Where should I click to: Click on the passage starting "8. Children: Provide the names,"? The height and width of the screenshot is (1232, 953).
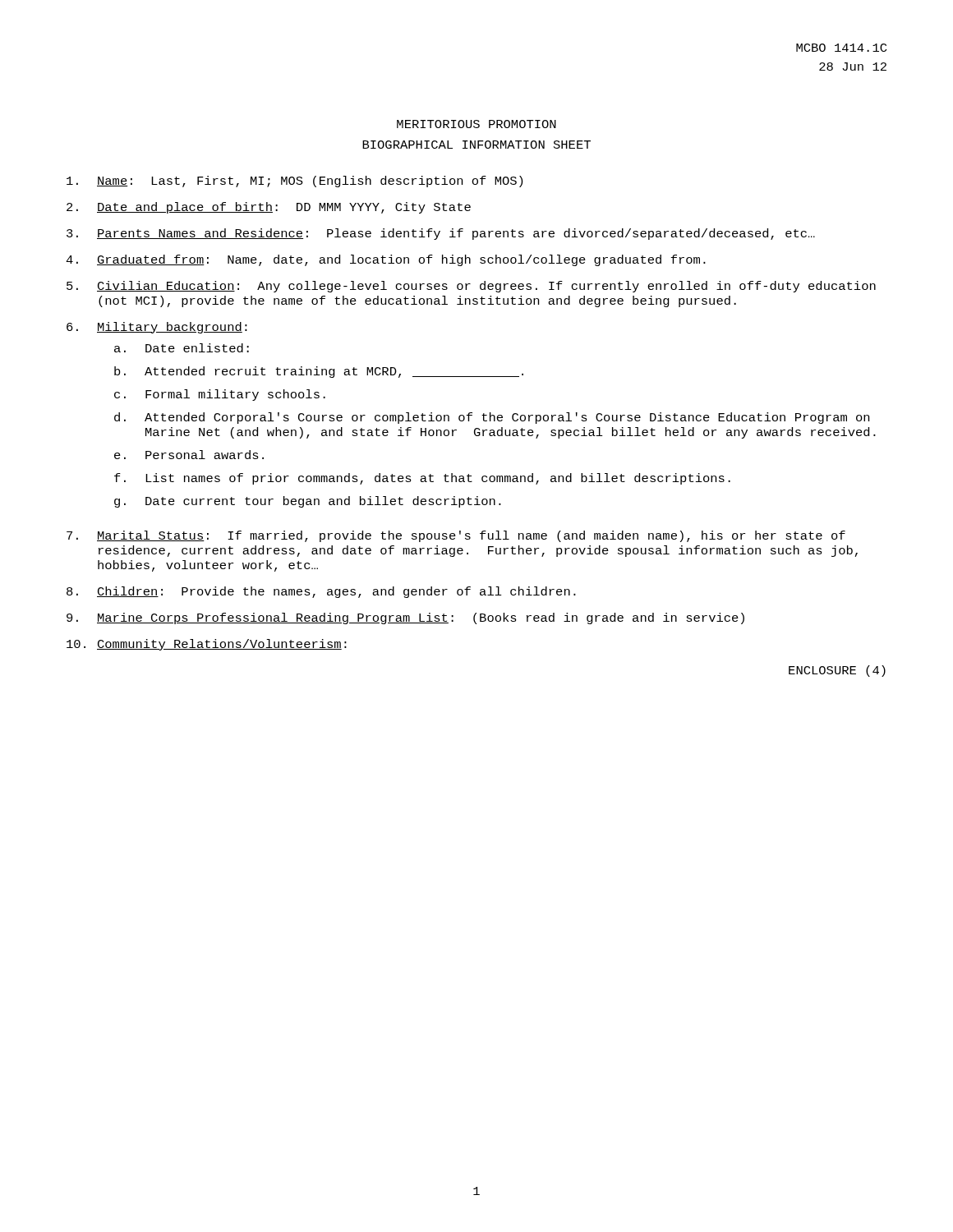(x=476, y=592)
